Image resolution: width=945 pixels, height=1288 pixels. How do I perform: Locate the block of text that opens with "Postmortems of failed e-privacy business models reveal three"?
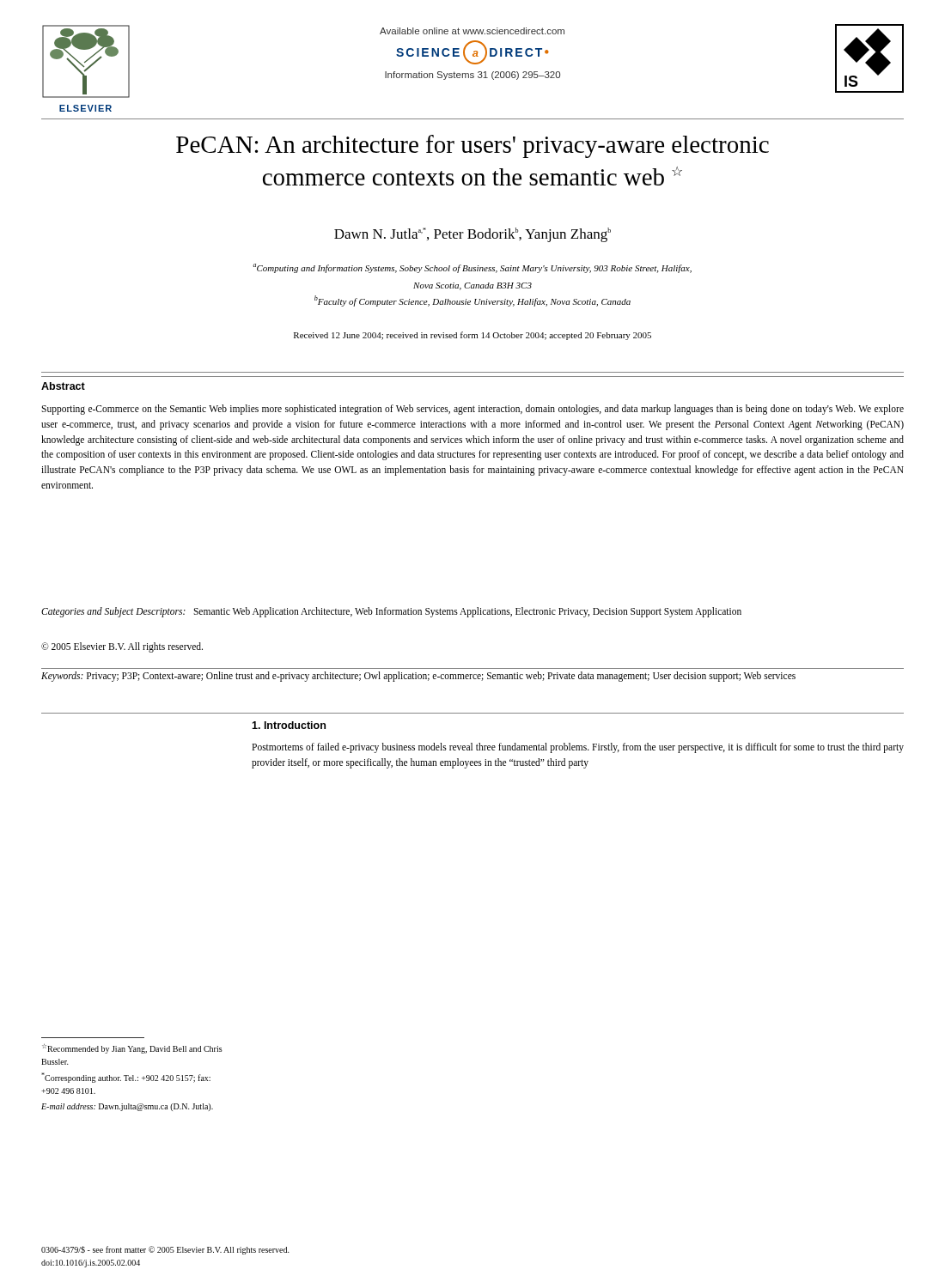coord(578,755)
